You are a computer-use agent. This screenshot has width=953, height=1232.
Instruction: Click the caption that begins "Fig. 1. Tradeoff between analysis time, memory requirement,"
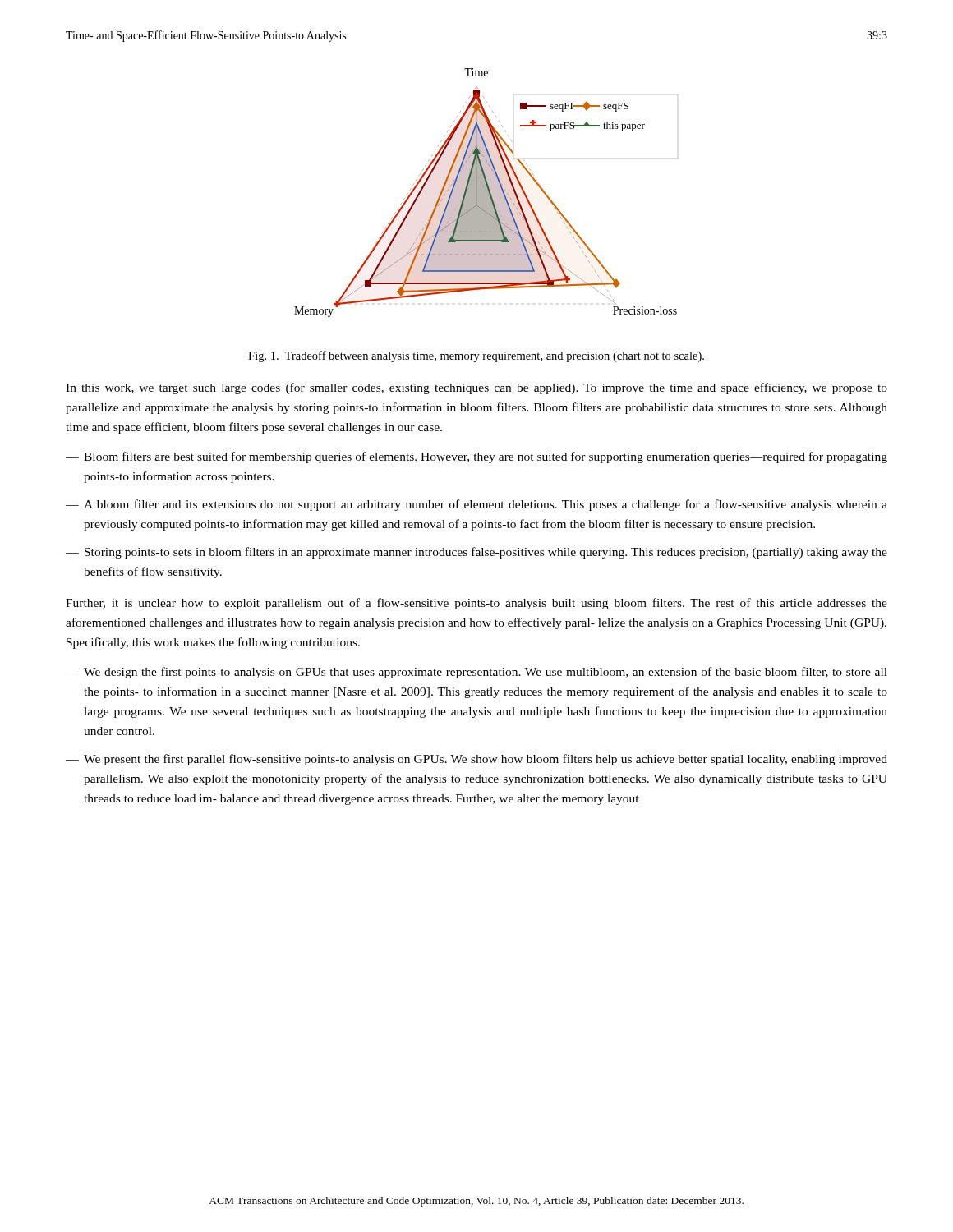[x=476, y=356]
